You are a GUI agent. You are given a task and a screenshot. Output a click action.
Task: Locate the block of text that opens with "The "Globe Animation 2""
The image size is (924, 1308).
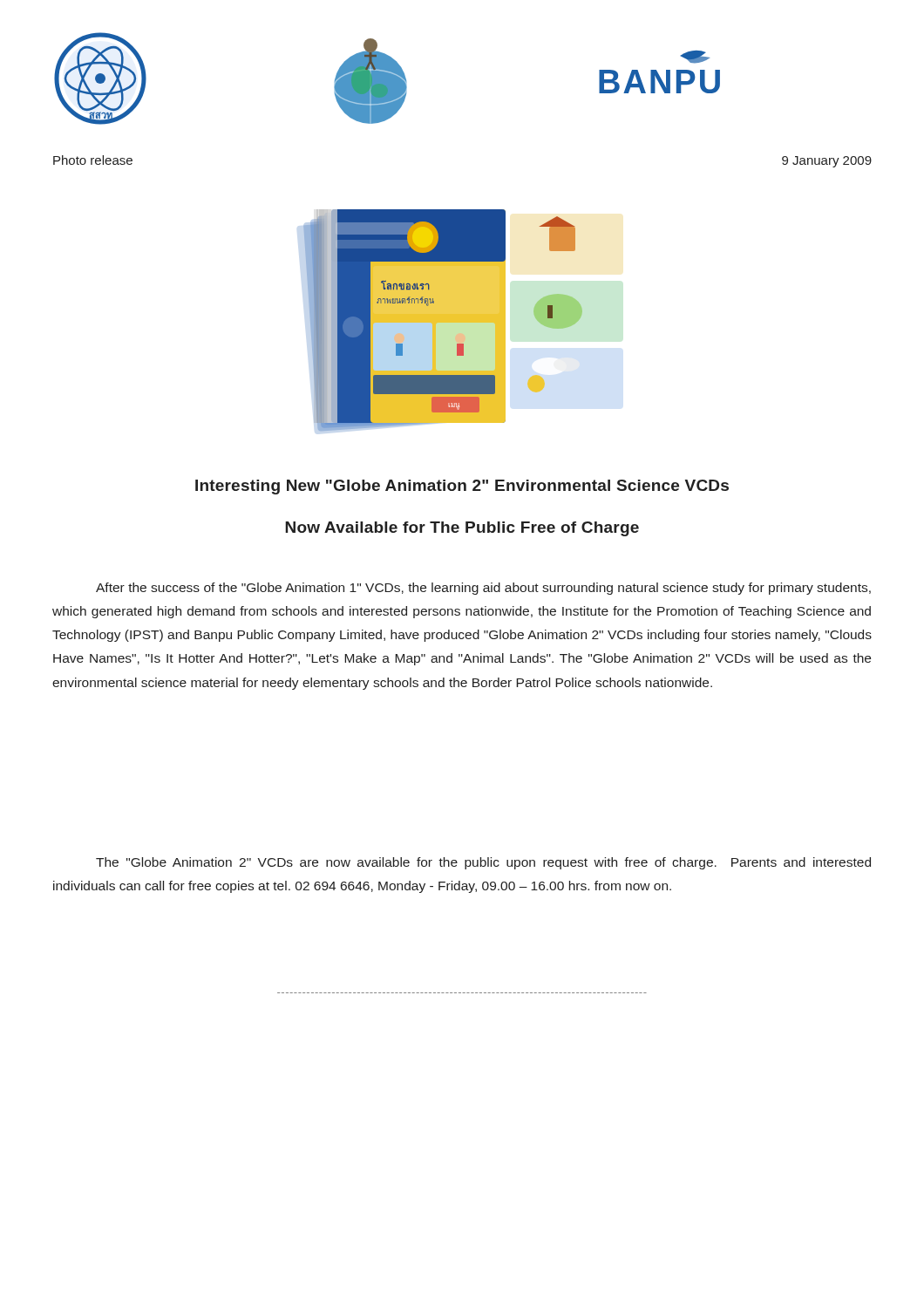pos(462,874)
